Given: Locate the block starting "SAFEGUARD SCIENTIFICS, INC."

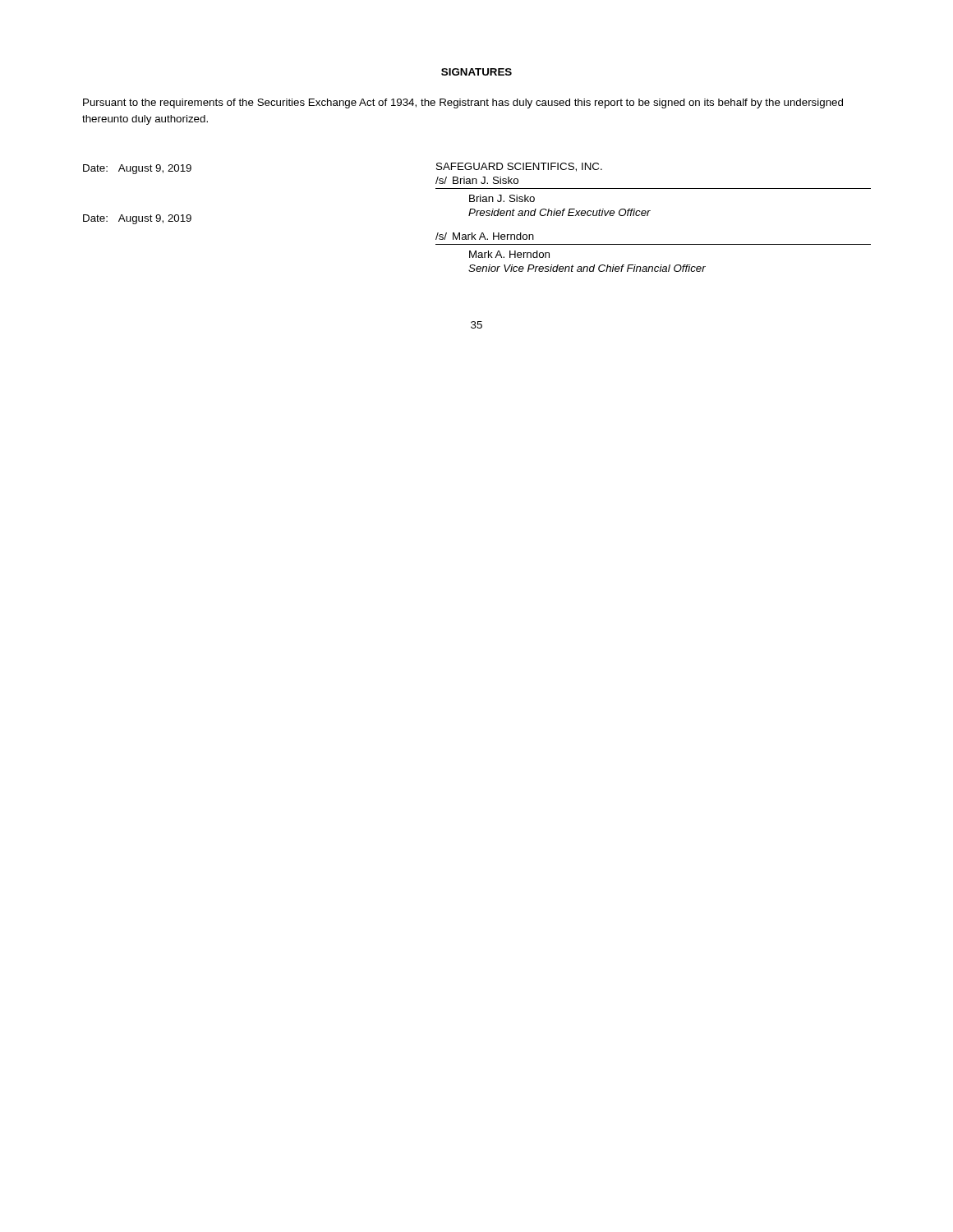Looking at the screenshot, I should pos(519,166).
